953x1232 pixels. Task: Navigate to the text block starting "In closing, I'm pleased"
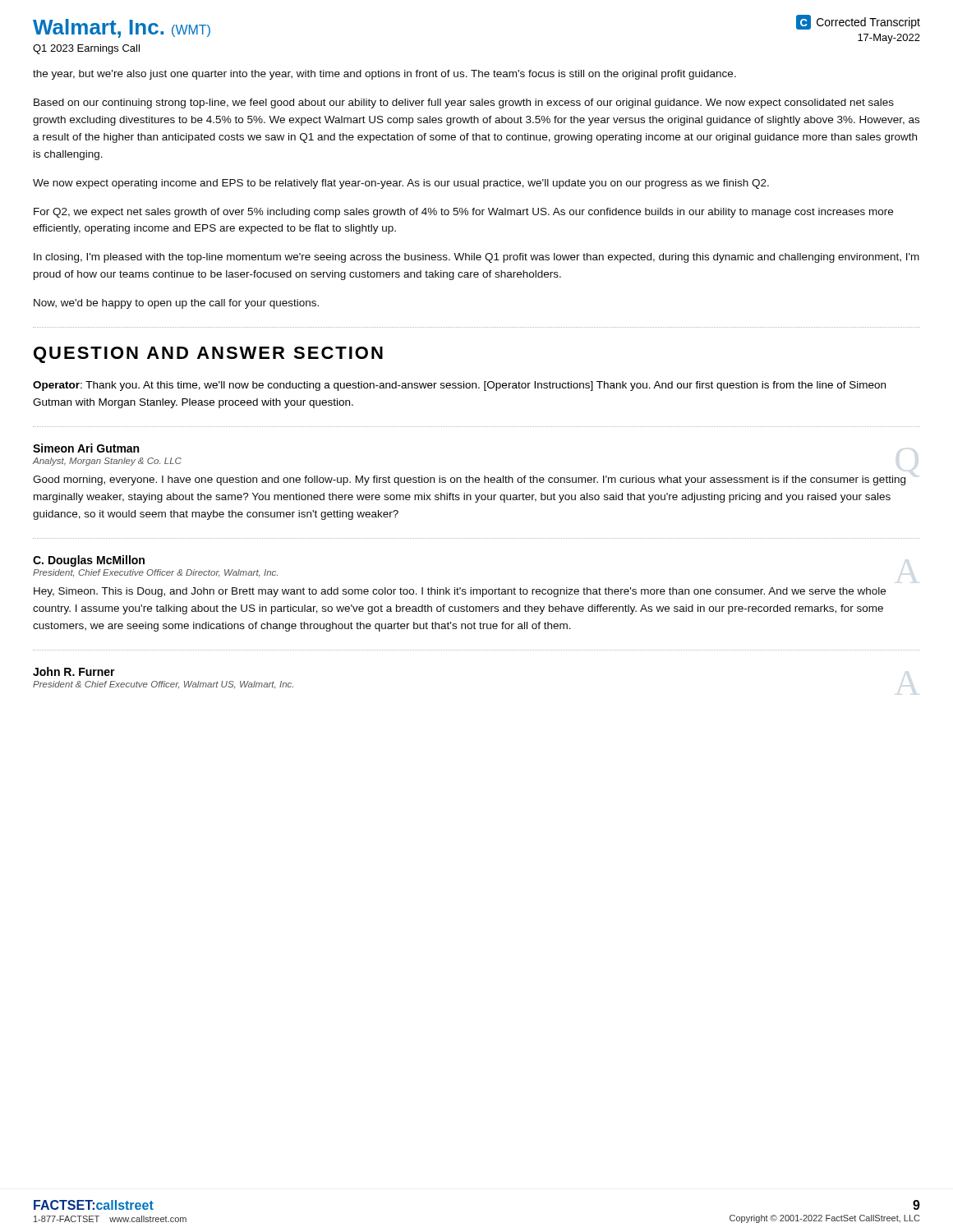click(476, 266)
